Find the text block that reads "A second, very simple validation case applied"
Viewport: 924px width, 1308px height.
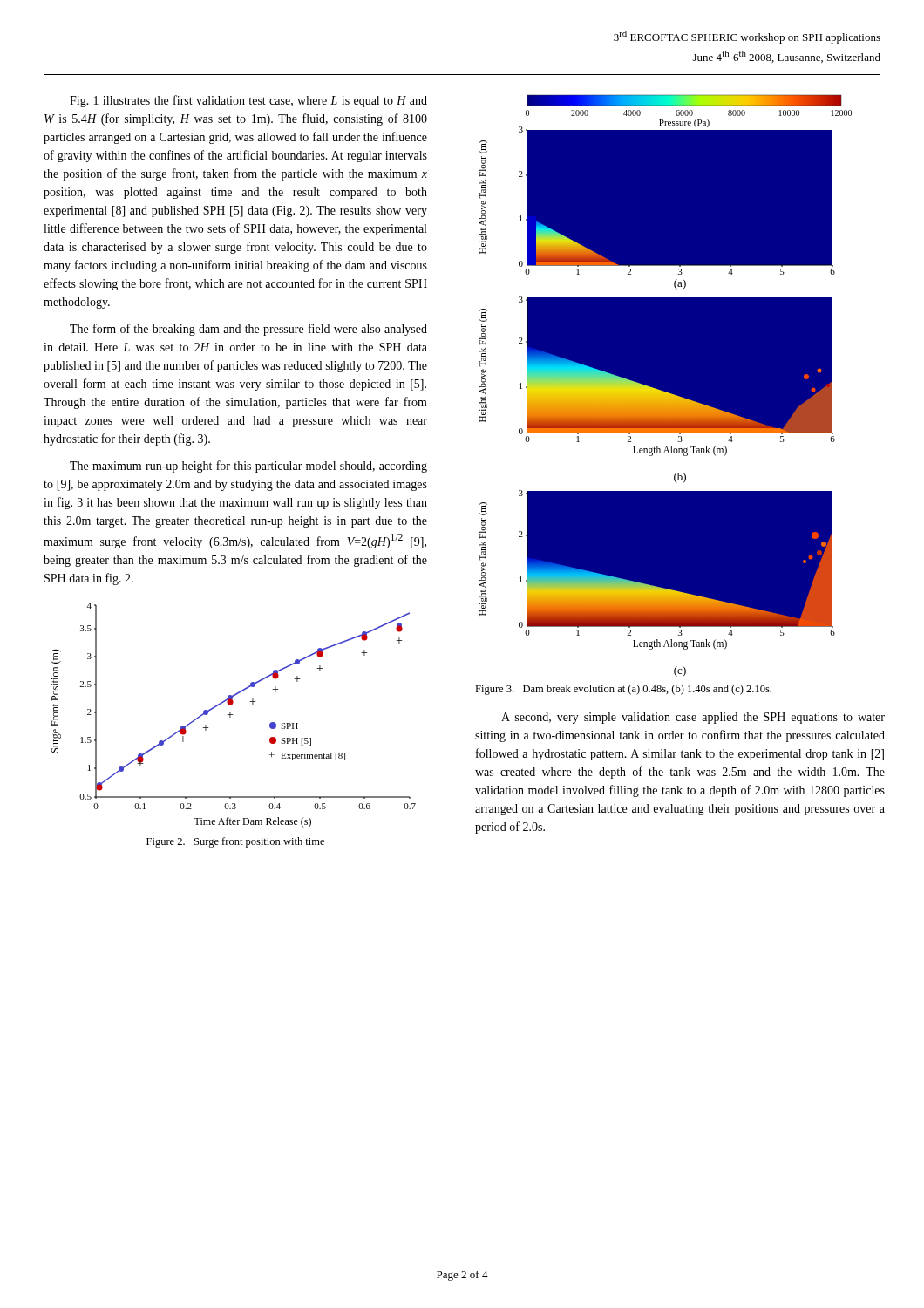(x=680, y=772)
